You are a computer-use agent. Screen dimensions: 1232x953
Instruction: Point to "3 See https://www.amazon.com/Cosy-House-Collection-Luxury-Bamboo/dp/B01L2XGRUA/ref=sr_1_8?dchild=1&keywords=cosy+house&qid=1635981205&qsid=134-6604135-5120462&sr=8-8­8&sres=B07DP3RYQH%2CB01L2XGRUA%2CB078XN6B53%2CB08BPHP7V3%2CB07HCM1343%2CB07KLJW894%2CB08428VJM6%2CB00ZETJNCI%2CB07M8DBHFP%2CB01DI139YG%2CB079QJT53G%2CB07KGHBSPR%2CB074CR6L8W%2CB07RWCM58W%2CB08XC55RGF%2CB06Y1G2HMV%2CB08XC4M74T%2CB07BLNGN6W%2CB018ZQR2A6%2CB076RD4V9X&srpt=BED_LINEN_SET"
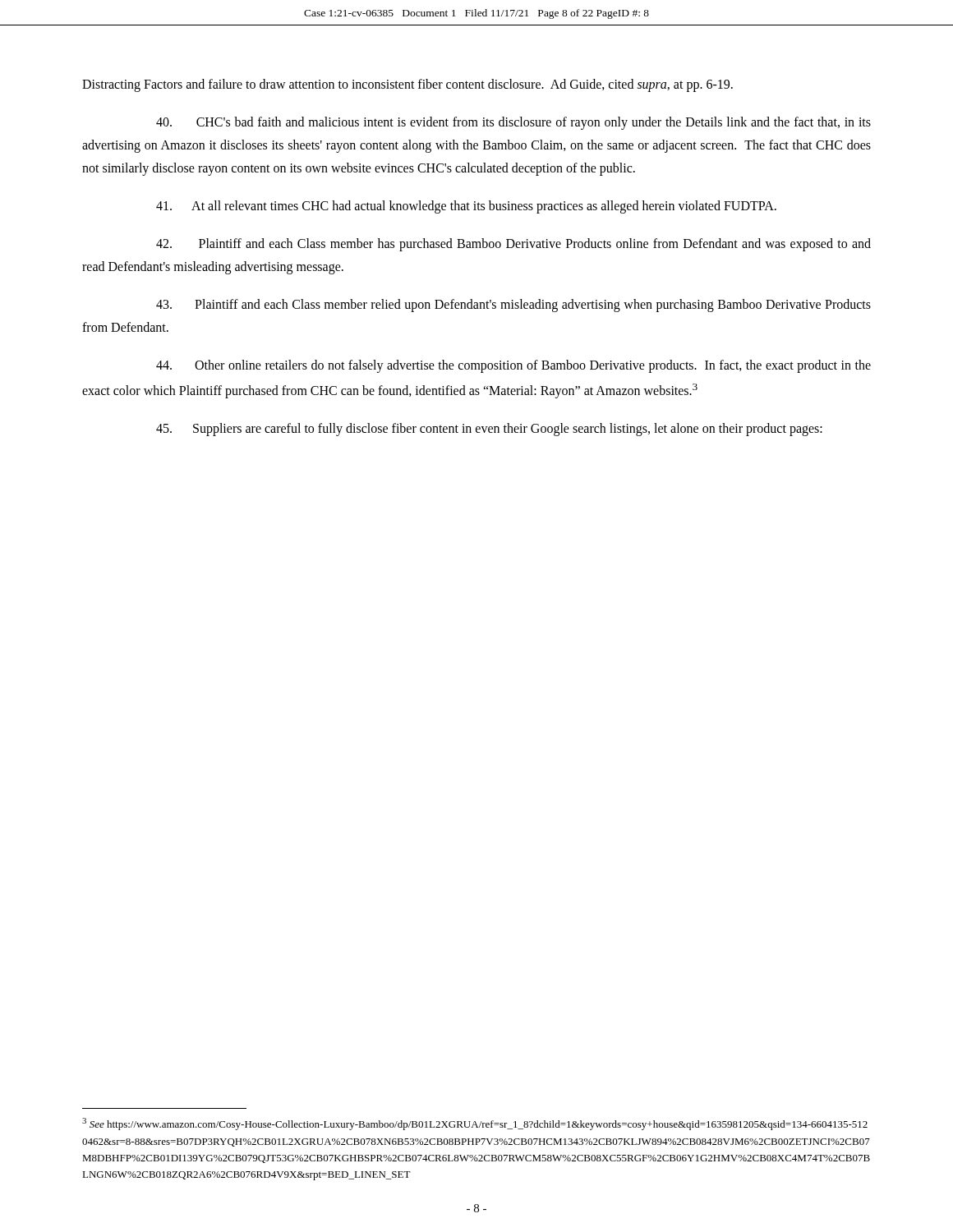pos(476,1148)
